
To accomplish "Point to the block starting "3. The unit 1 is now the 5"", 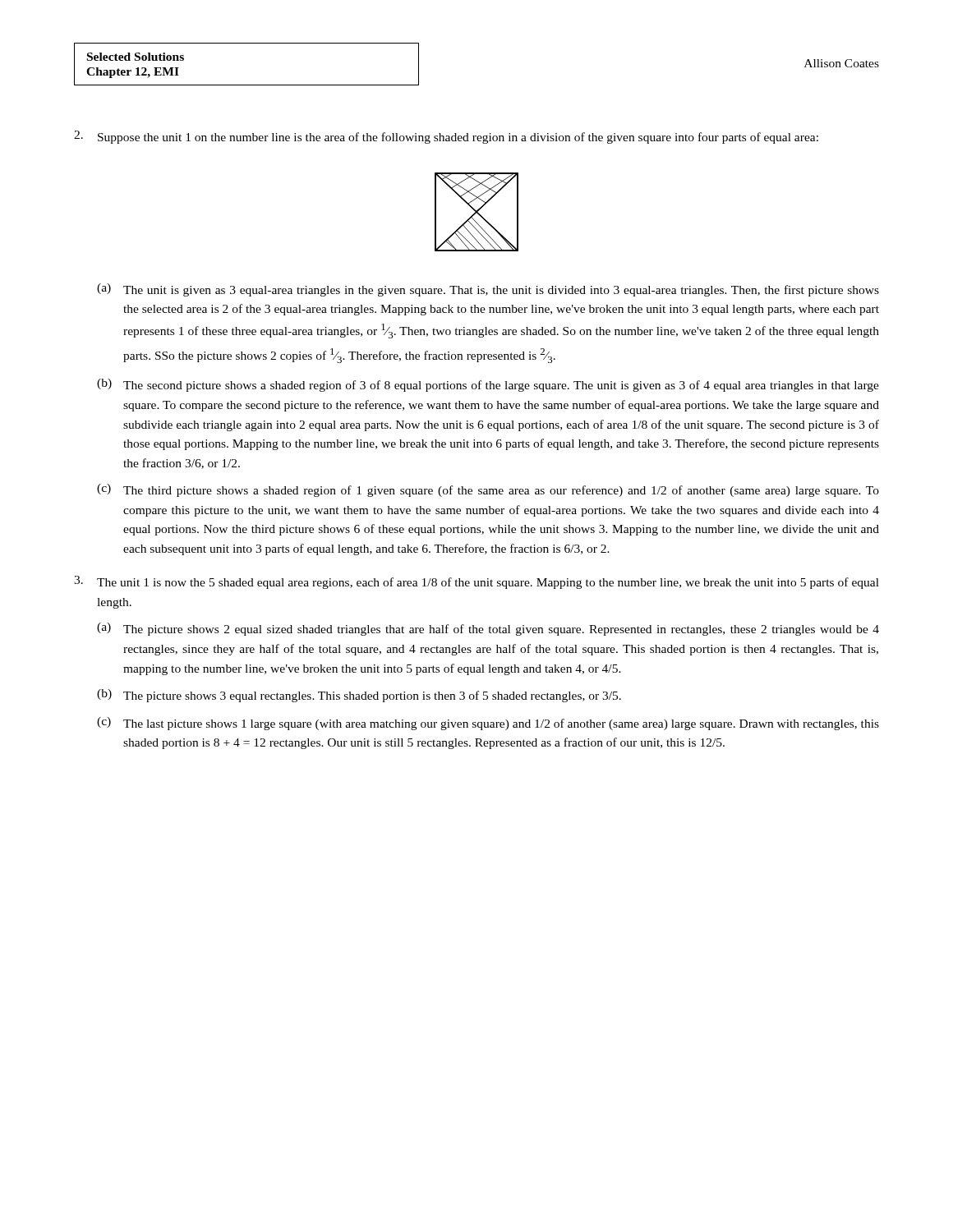I will tap(476, 592).
